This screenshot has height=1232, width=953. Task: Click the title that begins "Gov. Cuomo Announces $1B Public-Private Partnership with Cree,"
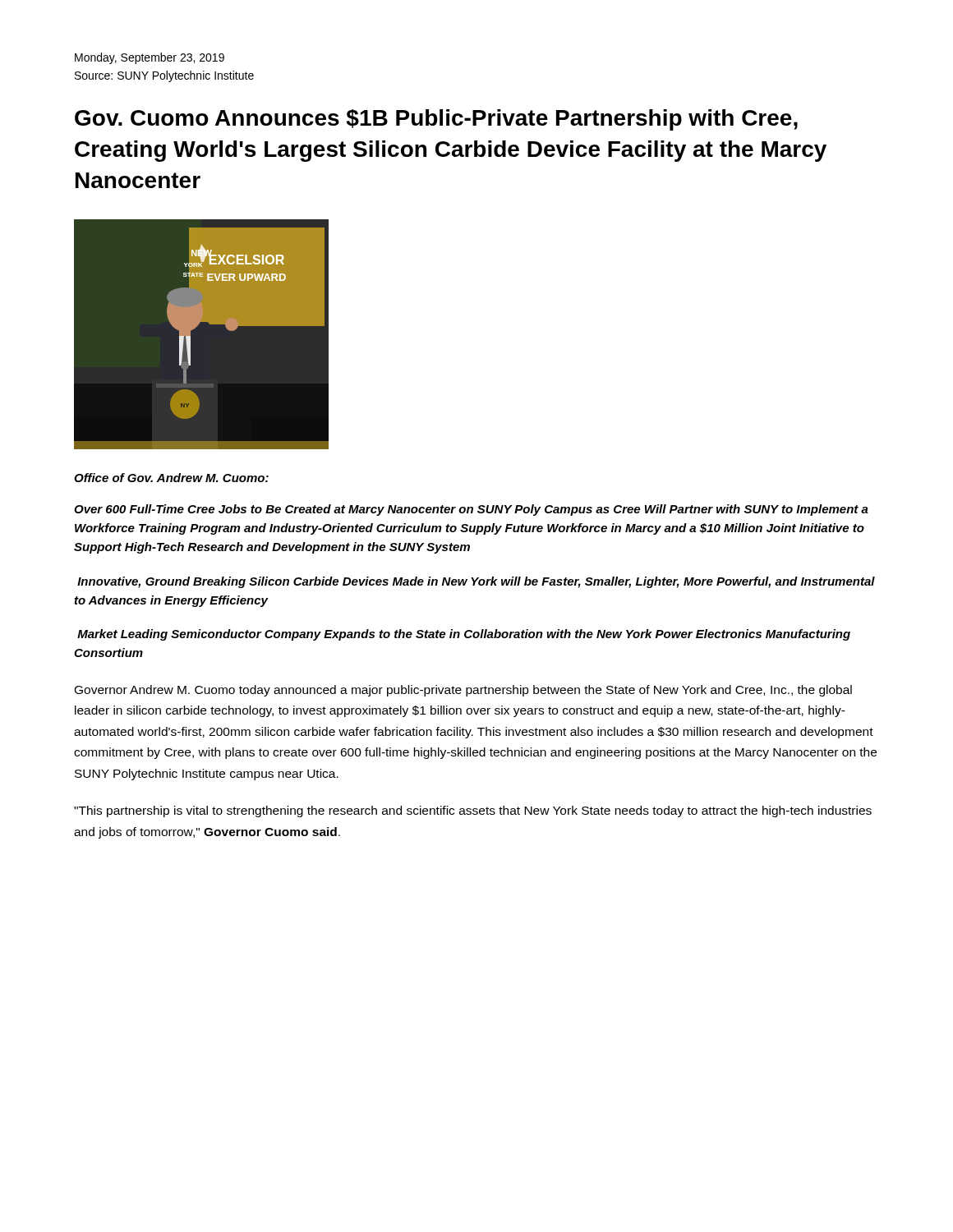pyautogui.click(x=450, y=149)
